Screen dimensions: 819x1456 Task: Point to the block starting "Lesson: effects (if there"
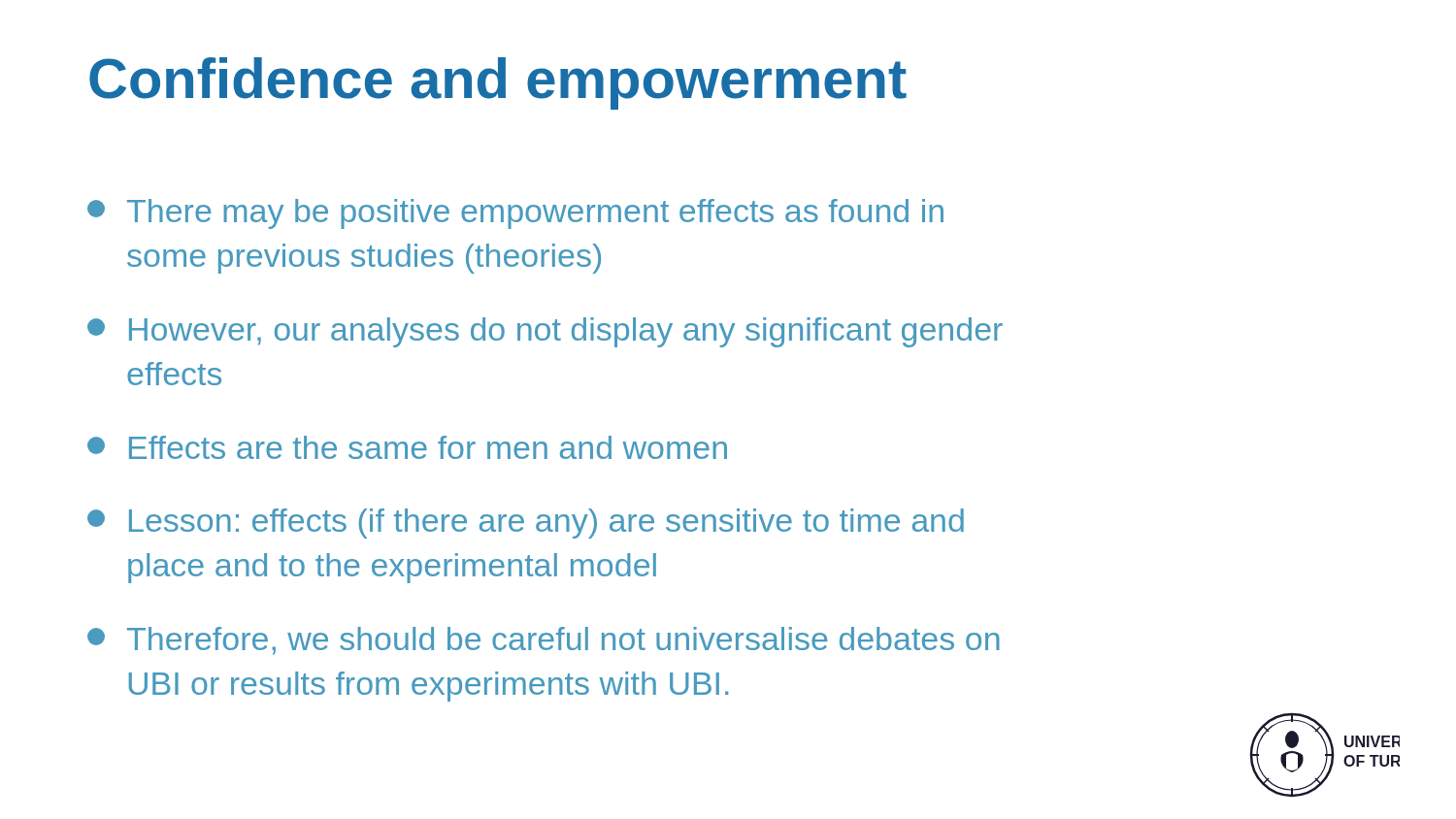click(527, 544)
